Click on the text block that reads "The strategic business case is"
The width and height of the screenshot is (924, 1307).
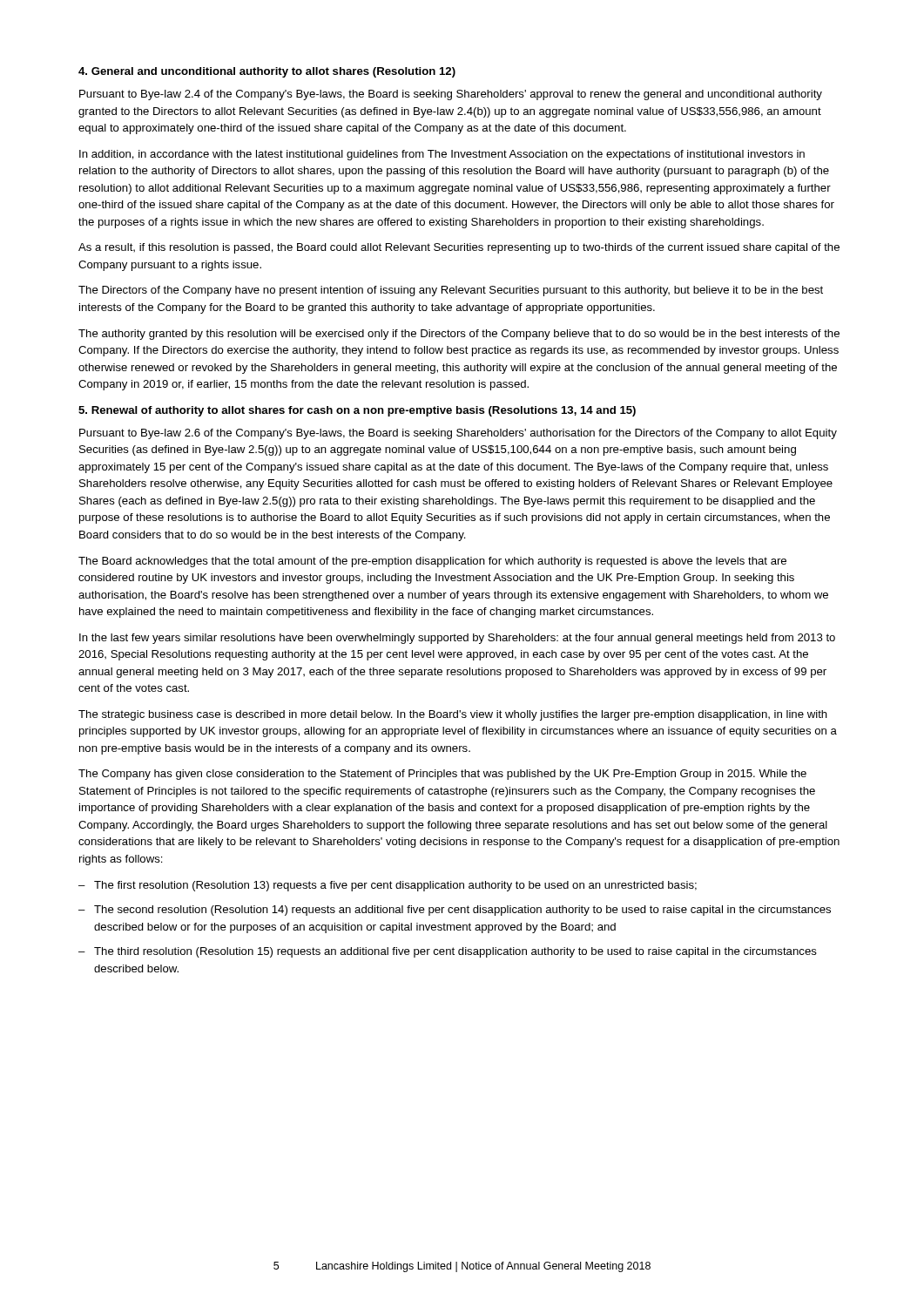point(458,731)
